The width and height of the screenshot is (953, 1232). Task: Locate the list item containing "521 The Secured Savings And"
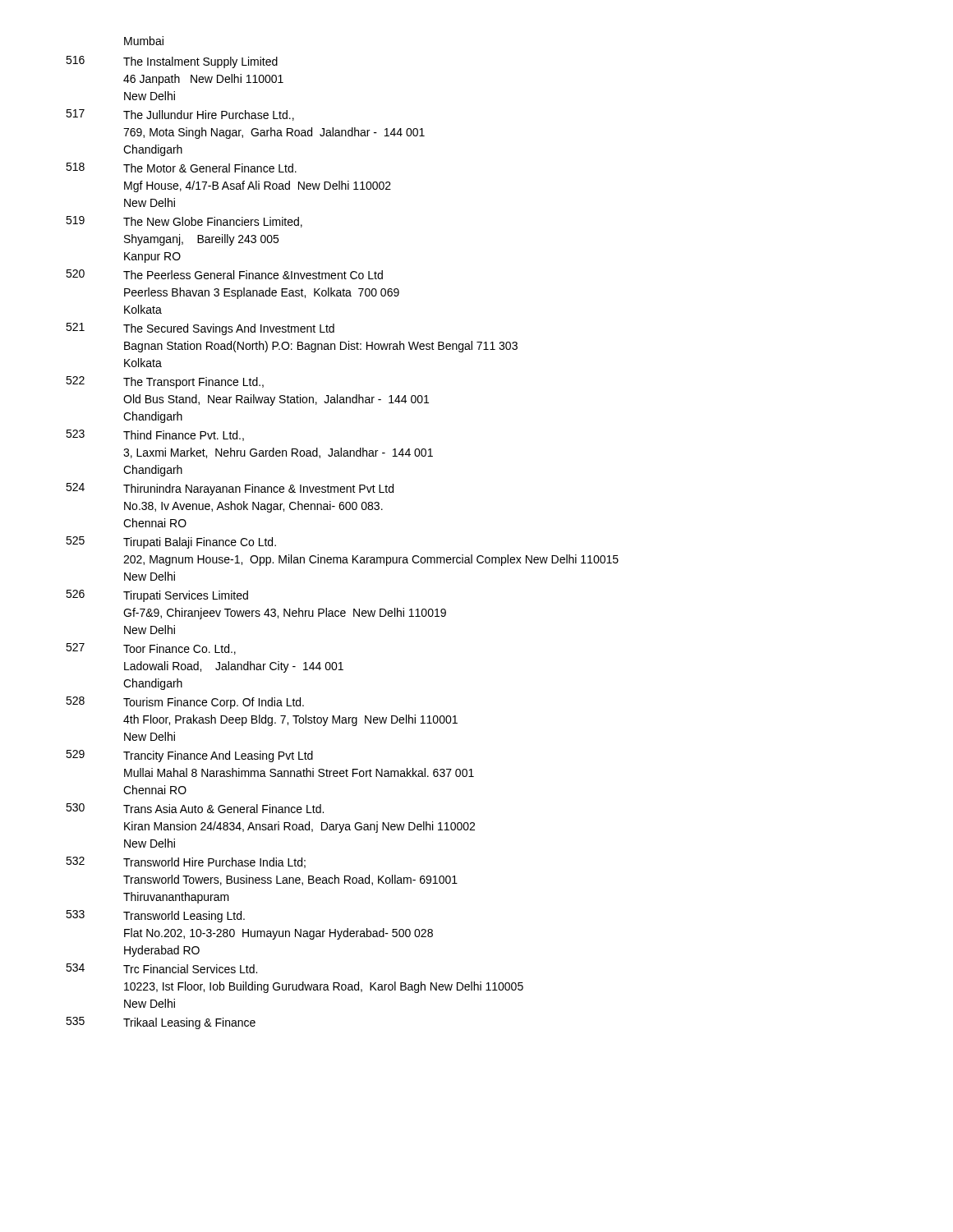pyautogui.click(x=476, y=346)
